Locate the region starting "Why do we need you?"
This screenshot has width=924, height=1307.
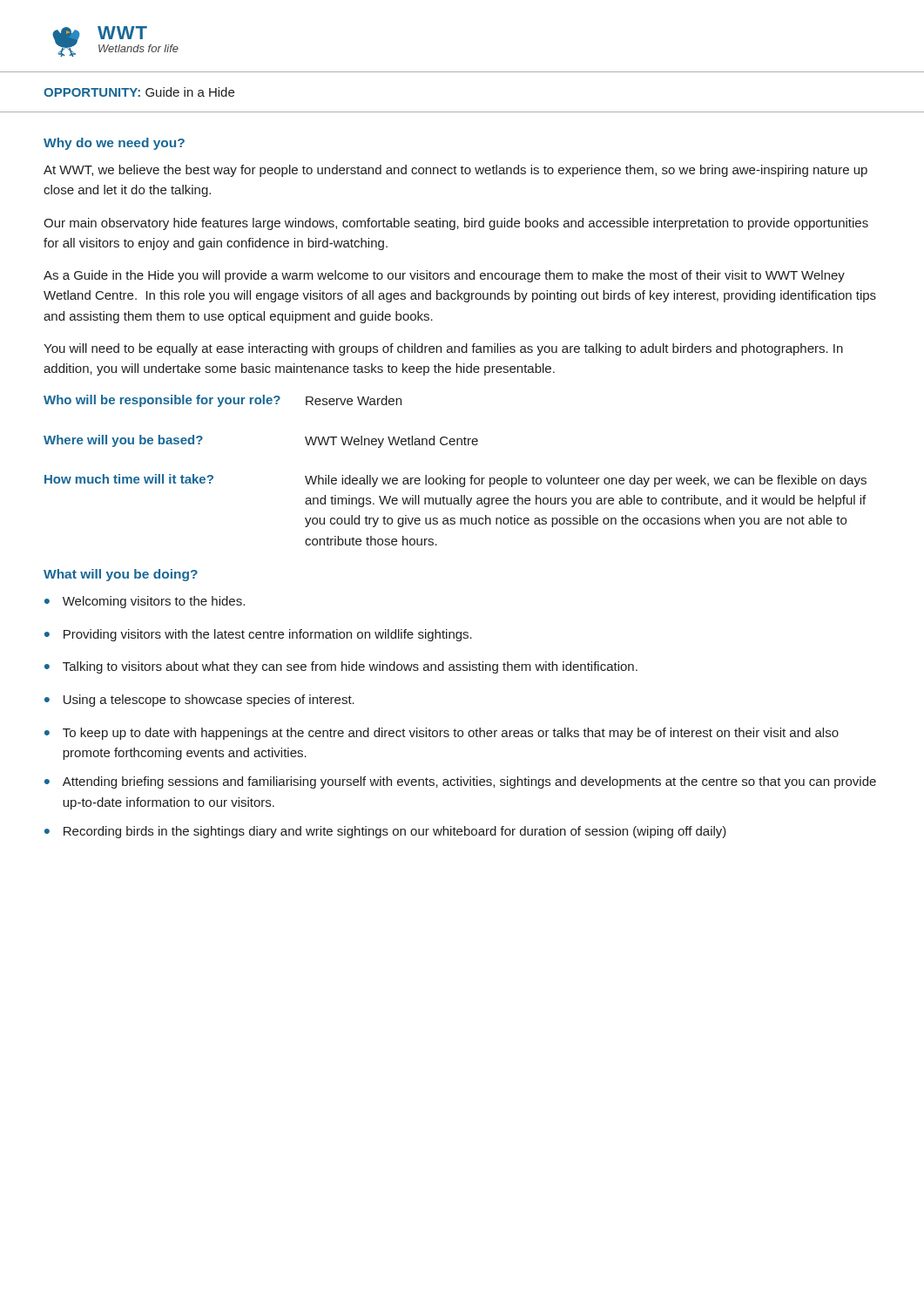114,142
